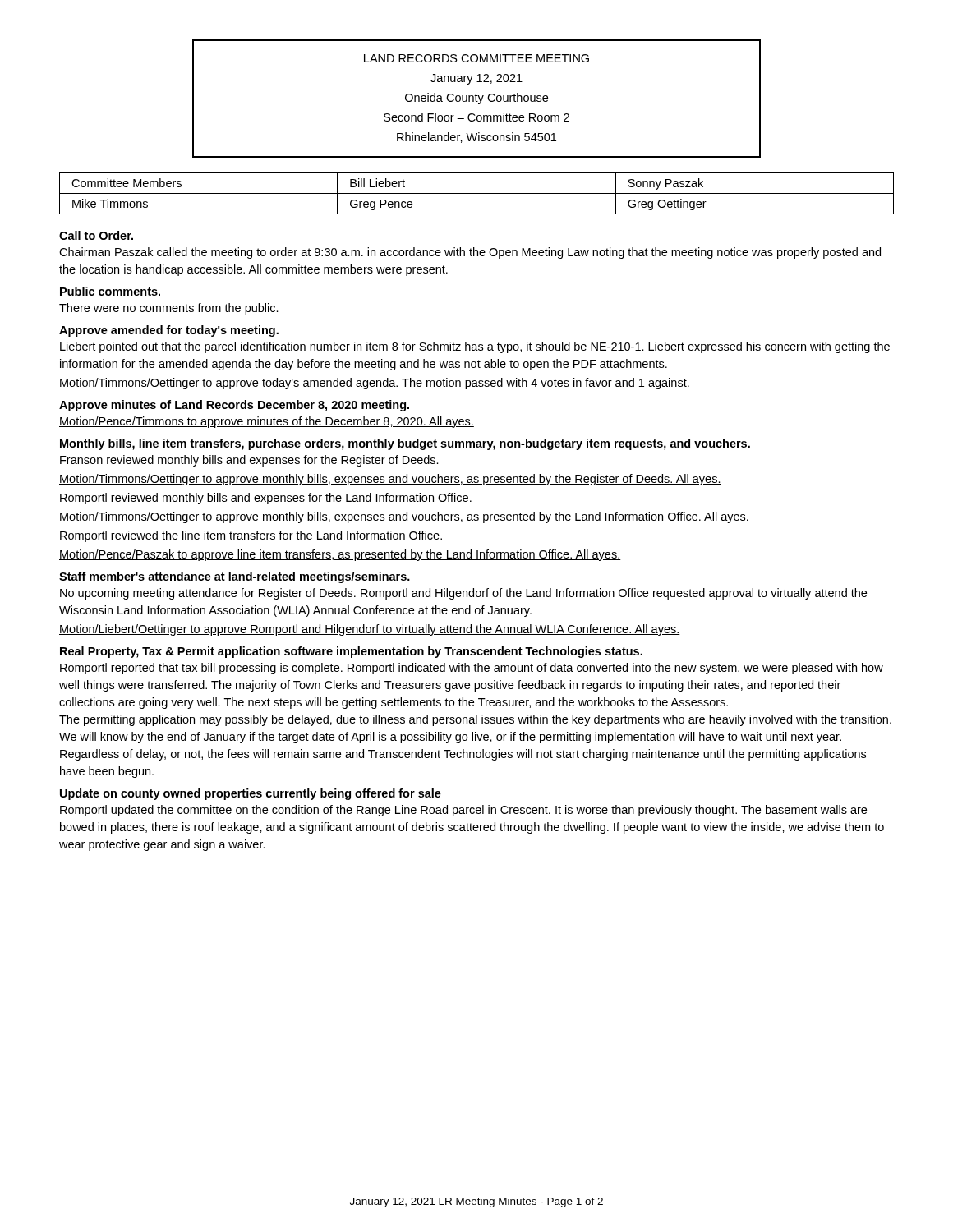Find the text block that reads "Romportl reviewed the line item transfers for the"
Viewport: 953px width, 1232px height.
click(x=251, y=535)
